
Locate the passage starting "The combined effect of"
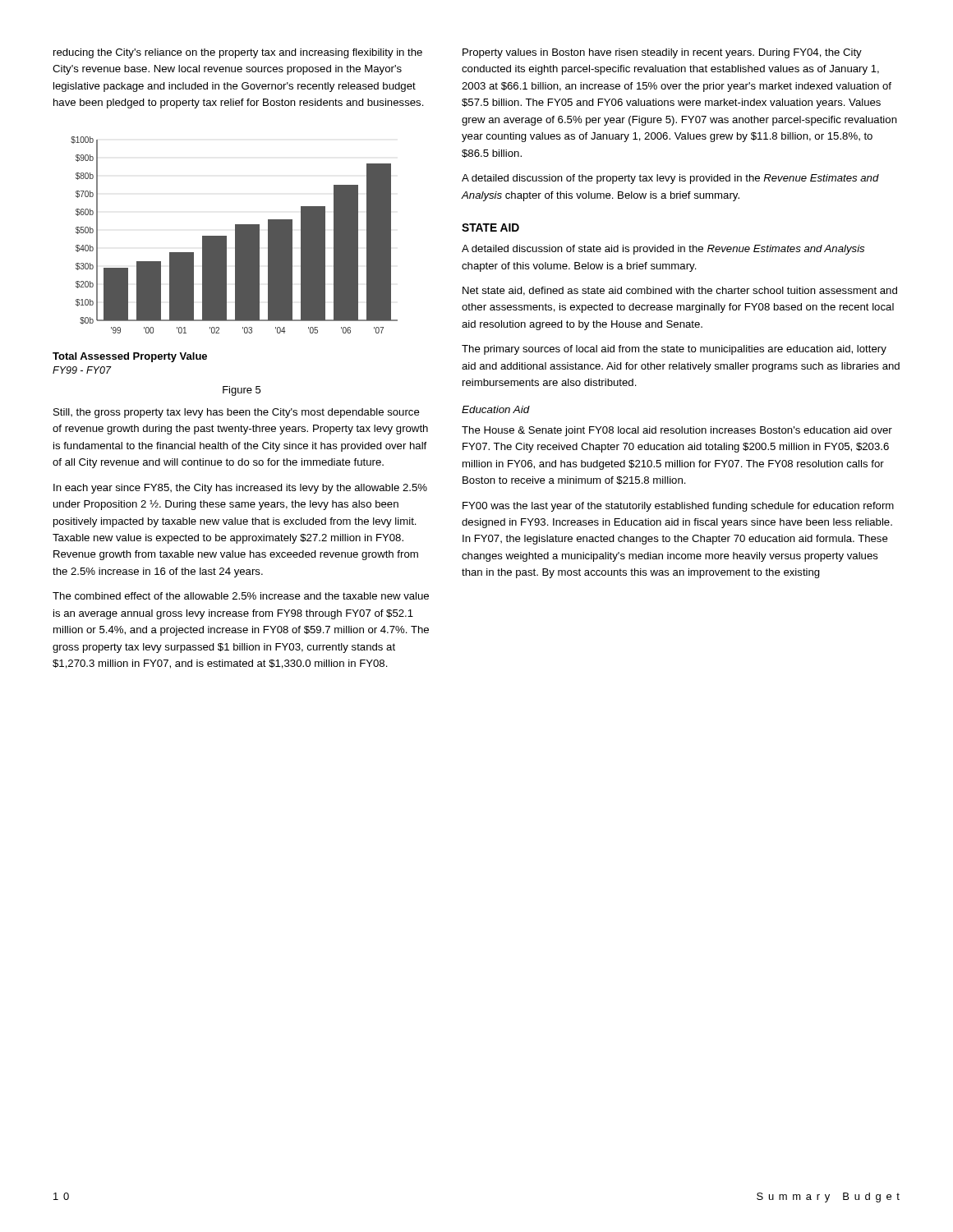pyautogui.click(x=241, y=630)
